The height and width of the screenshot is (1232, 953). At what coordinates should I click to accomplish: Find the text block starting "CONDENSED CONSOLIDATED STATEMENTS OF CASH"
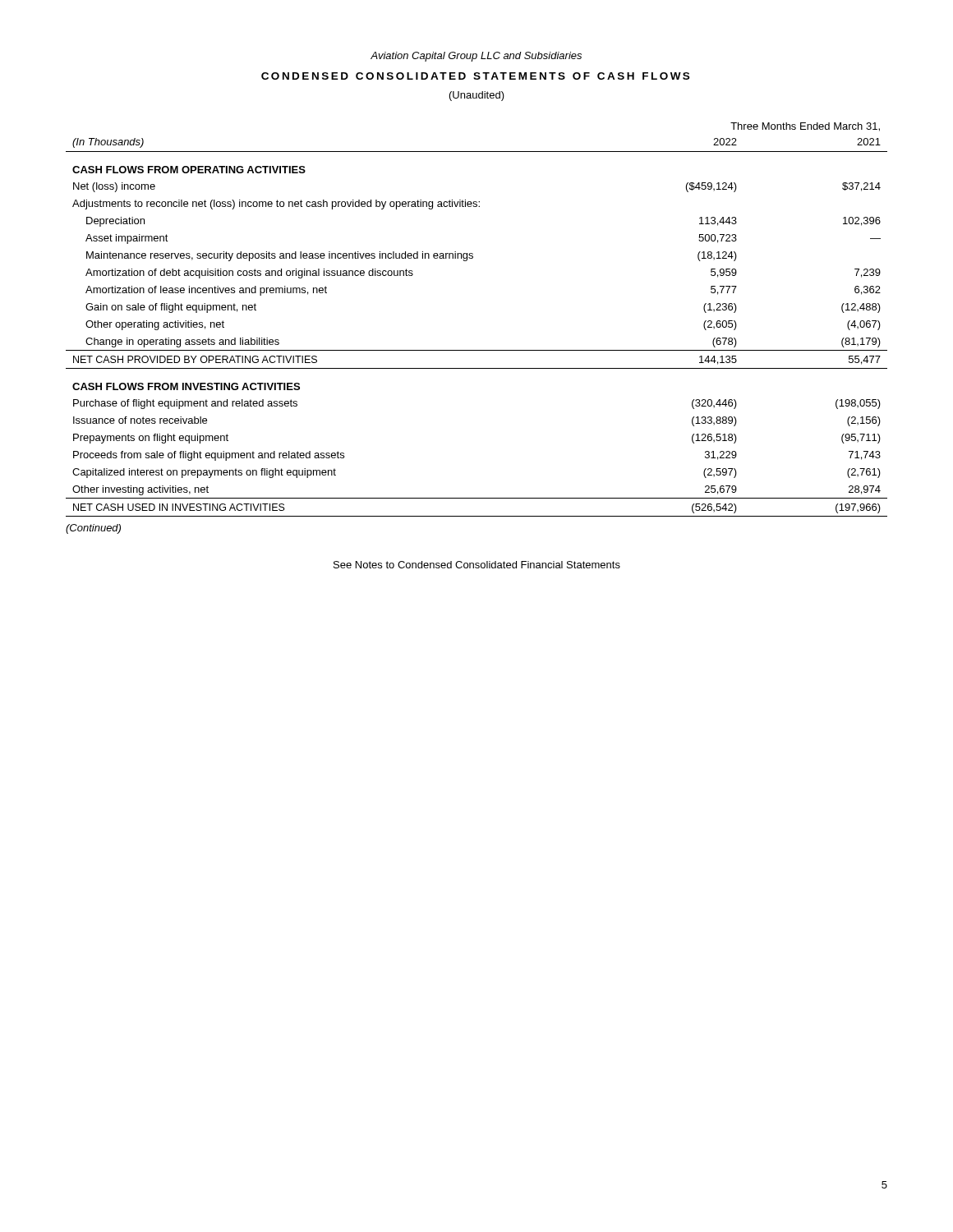[476, 76]
